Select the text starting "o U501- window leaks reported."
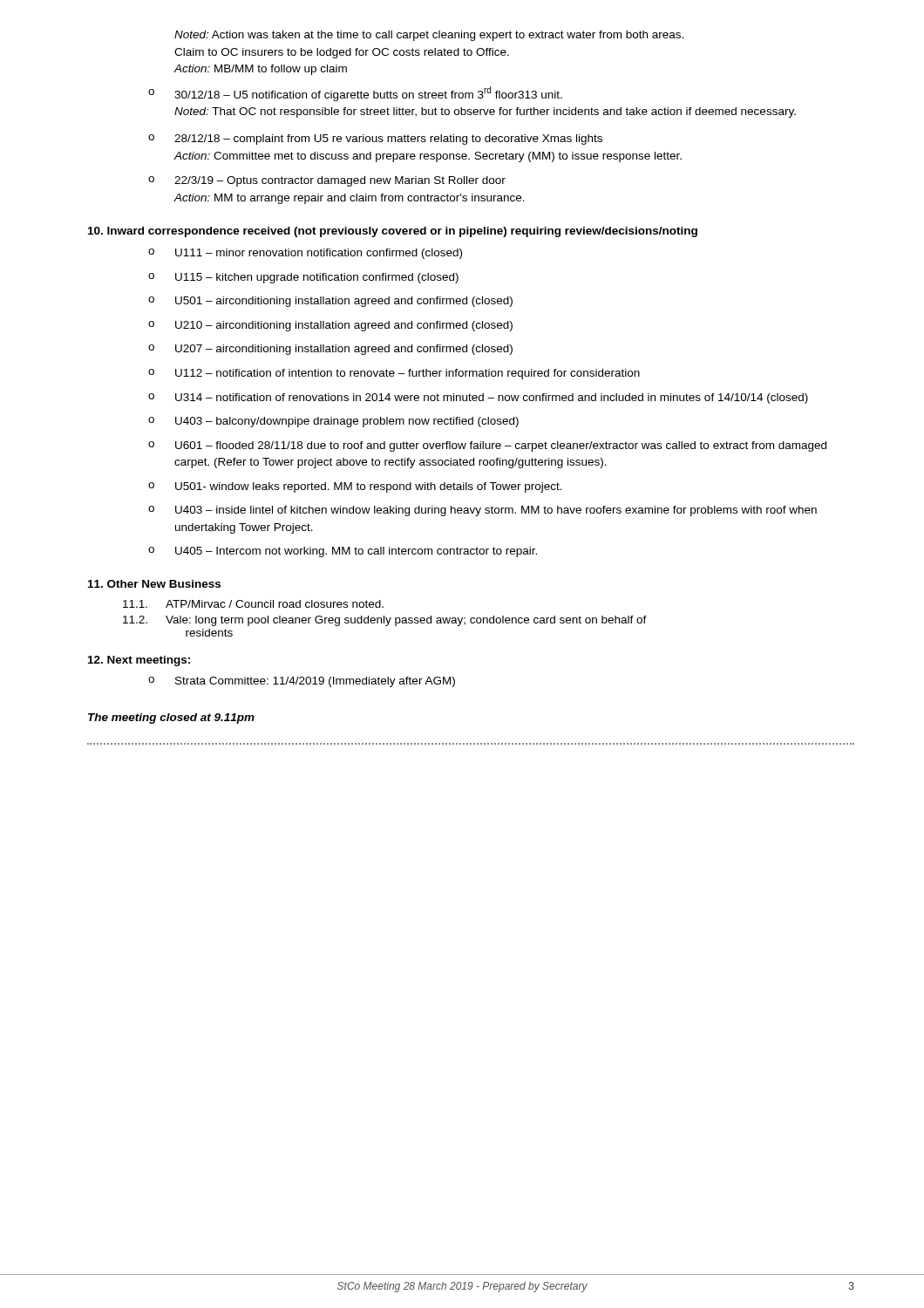Viewport: 924px width, 1308px height. pos(501,488)
